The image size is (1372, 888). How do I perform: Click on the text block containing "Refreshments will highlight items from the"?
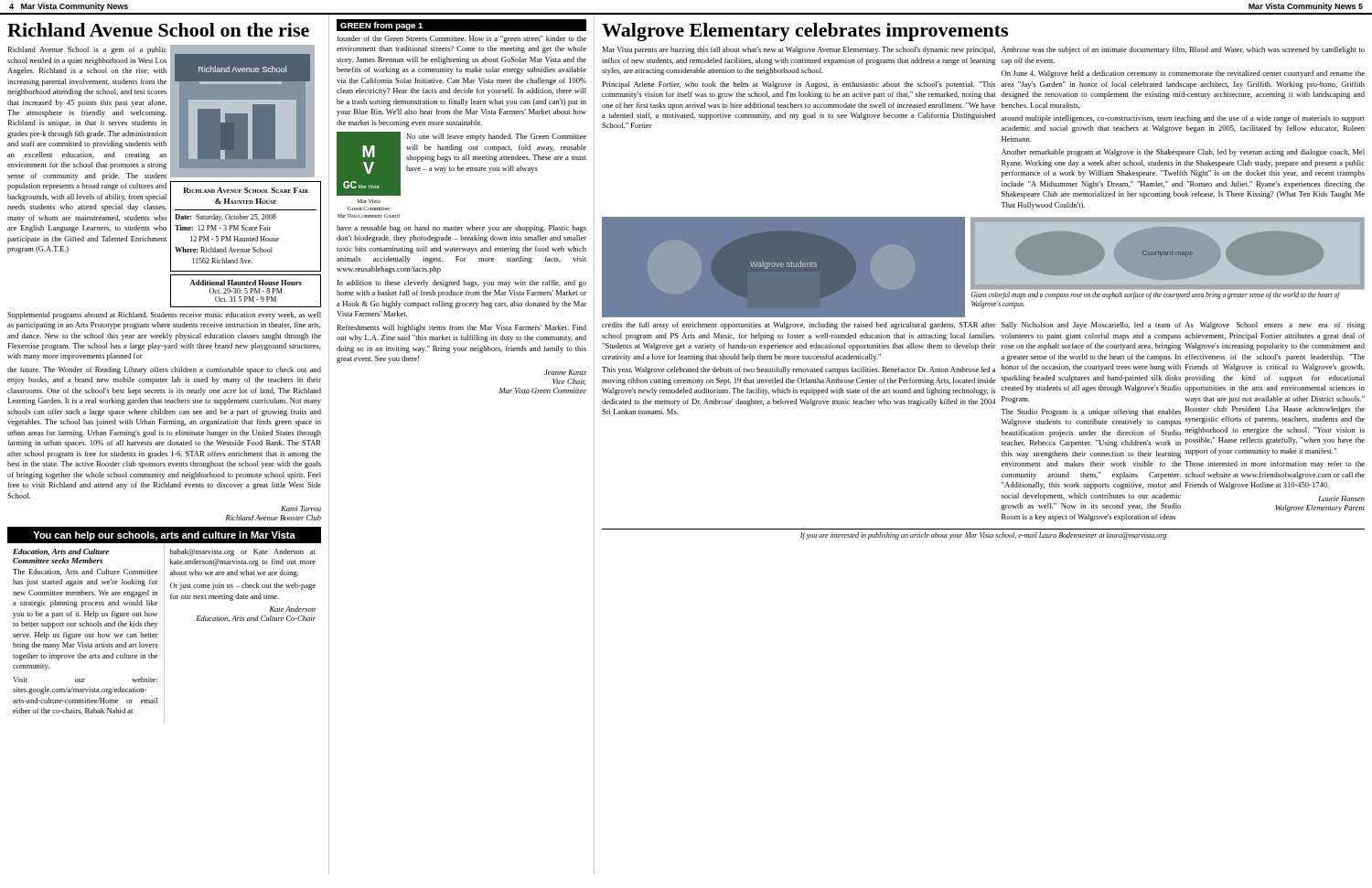[x=461, y=344]
